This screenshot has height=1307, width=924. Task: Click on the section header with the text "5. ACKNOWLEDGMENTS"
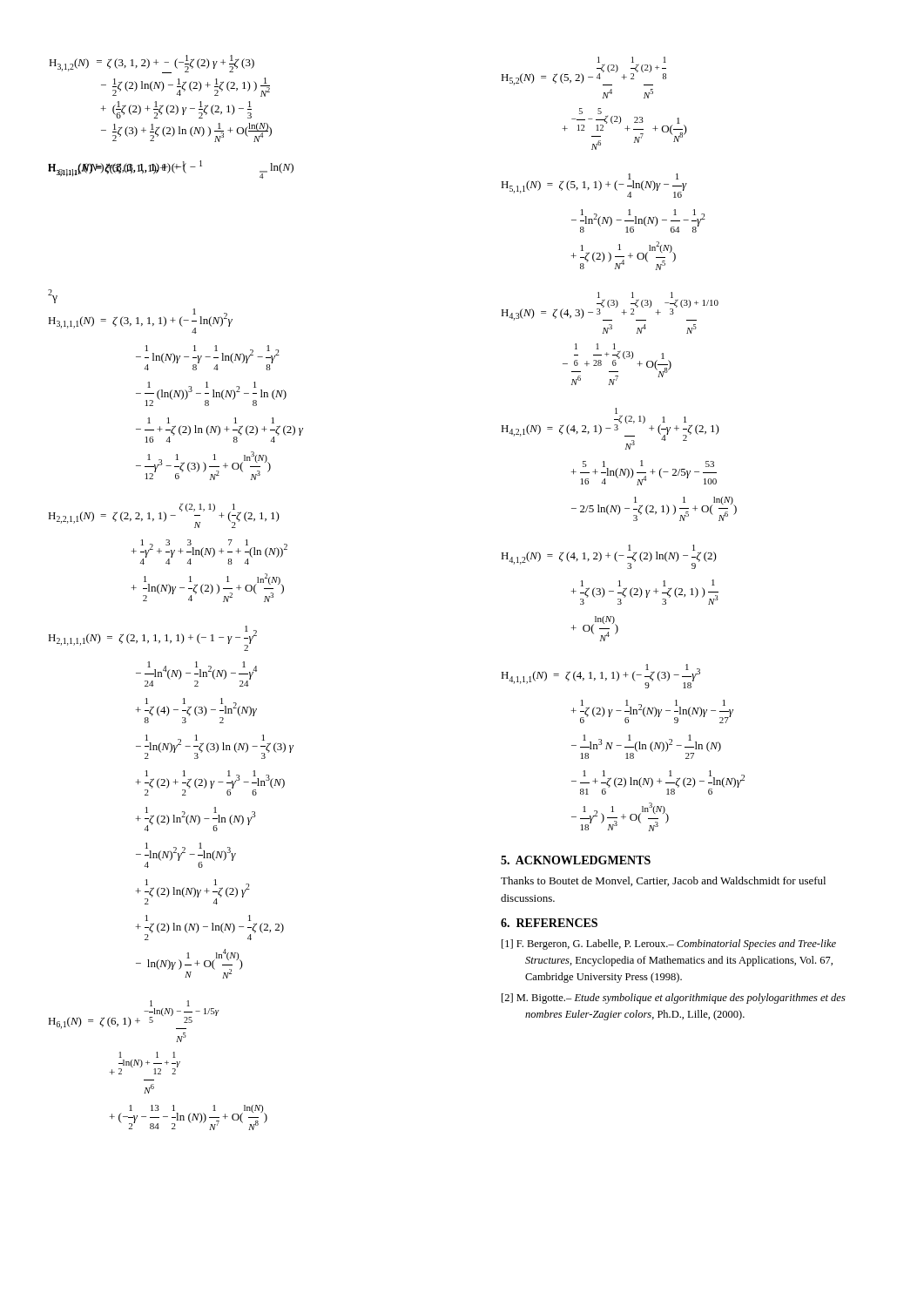pyautogui.click(x=576, y=861)
